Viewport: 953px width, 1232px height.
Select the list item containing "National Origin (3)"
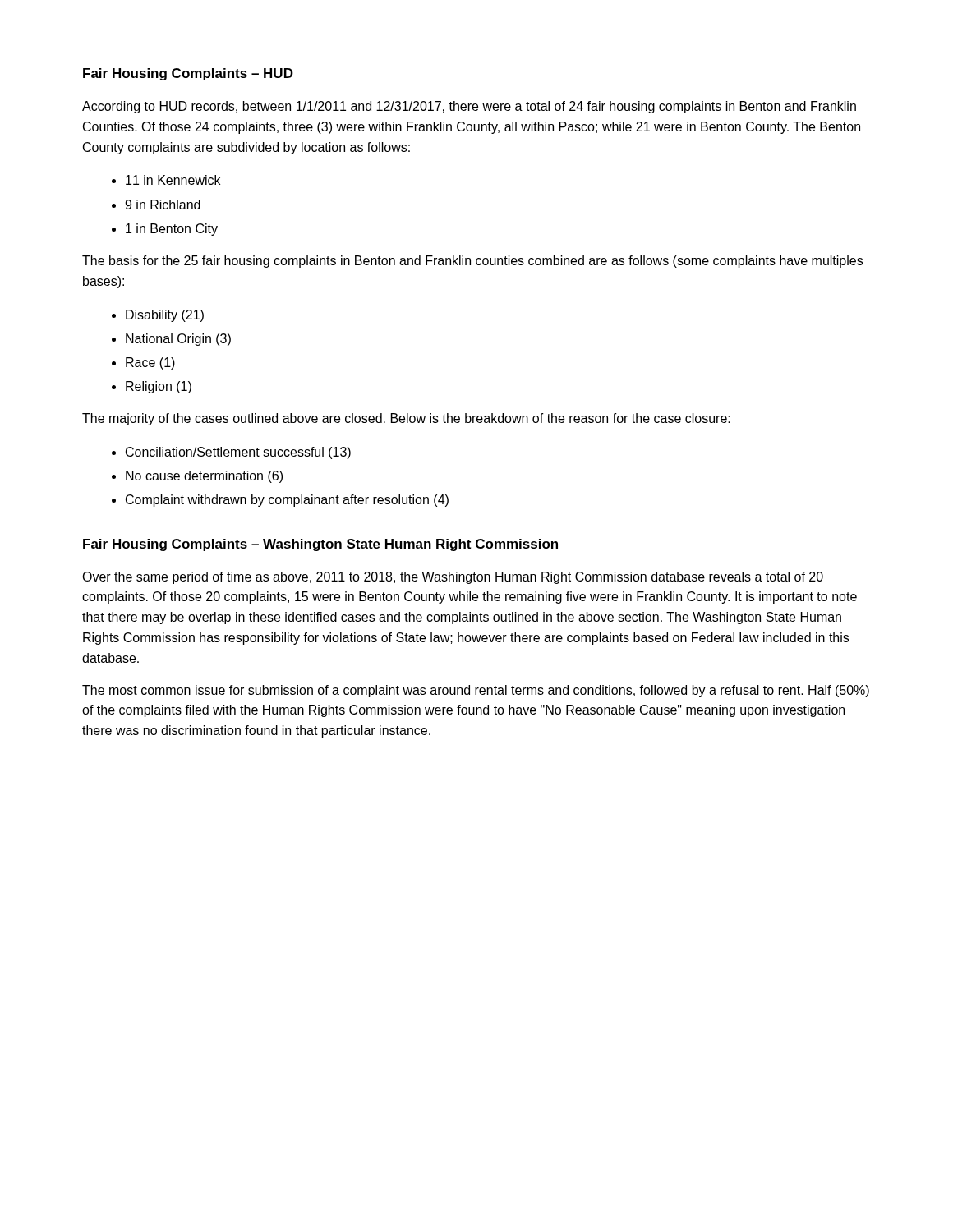point(178,339)
